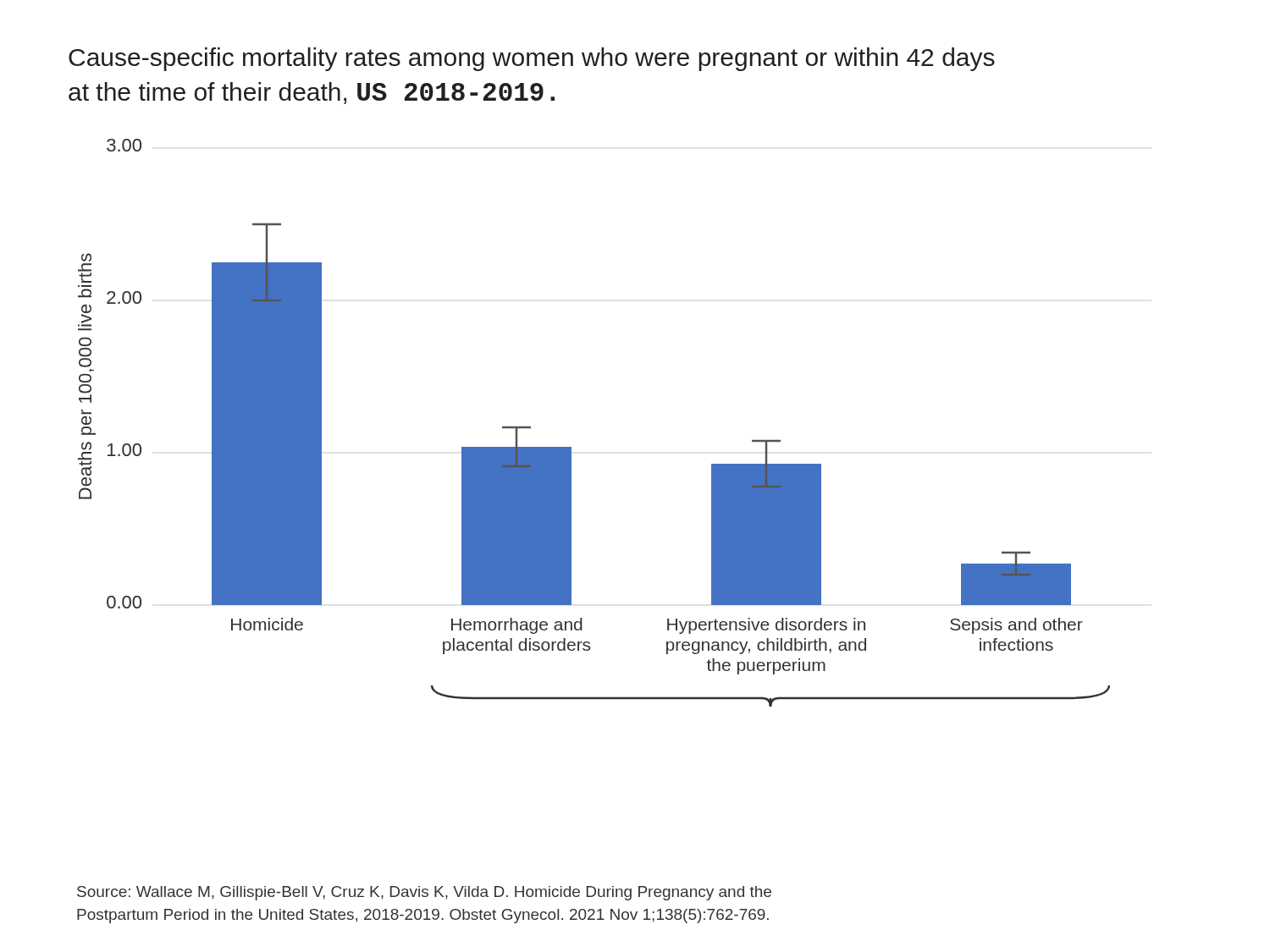Find the bar chart
Viewport: 1270px width, 952px height.
point(635,419)
